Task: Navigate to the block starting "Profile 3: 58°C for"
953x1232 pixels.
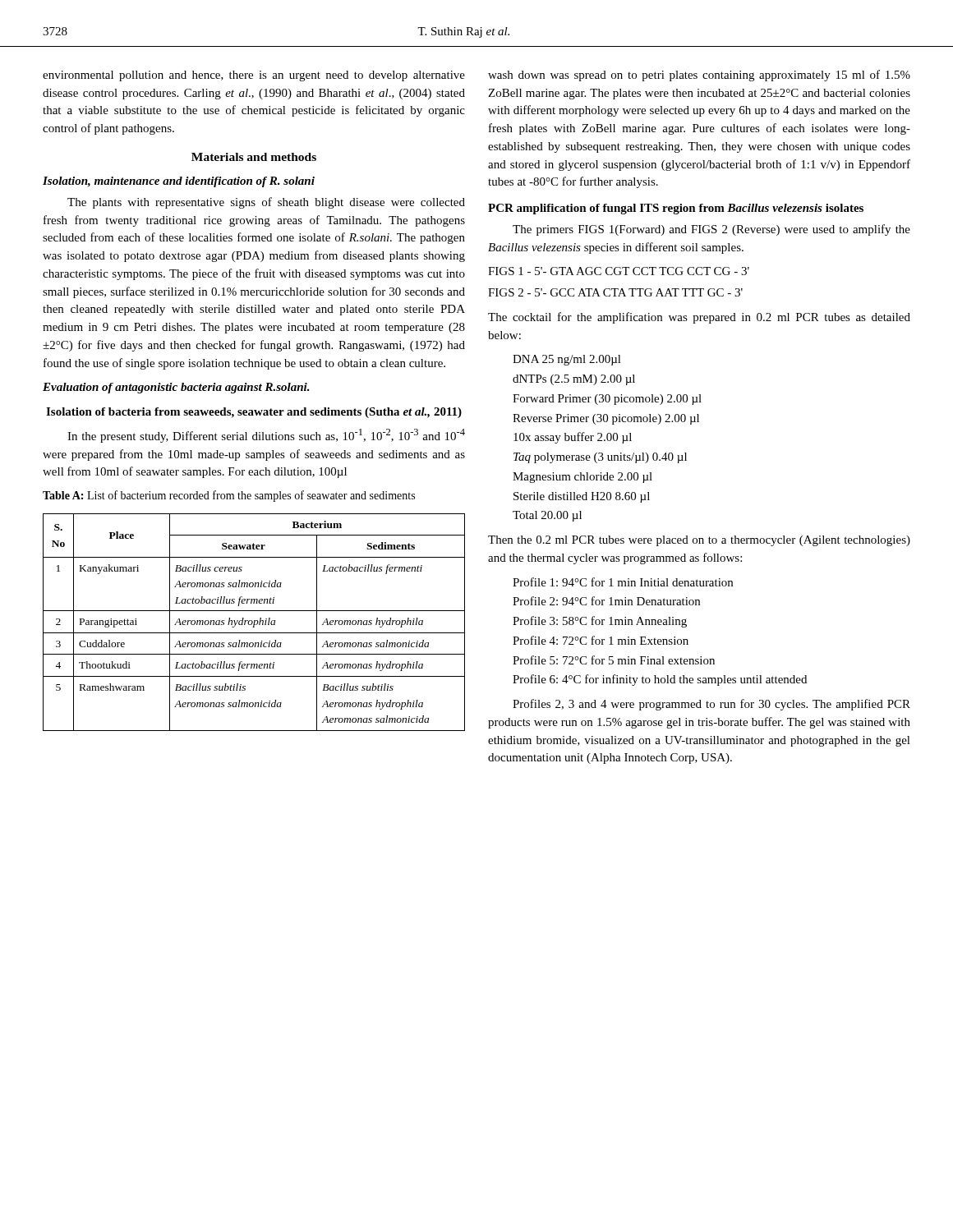Action: coord(600,621)
